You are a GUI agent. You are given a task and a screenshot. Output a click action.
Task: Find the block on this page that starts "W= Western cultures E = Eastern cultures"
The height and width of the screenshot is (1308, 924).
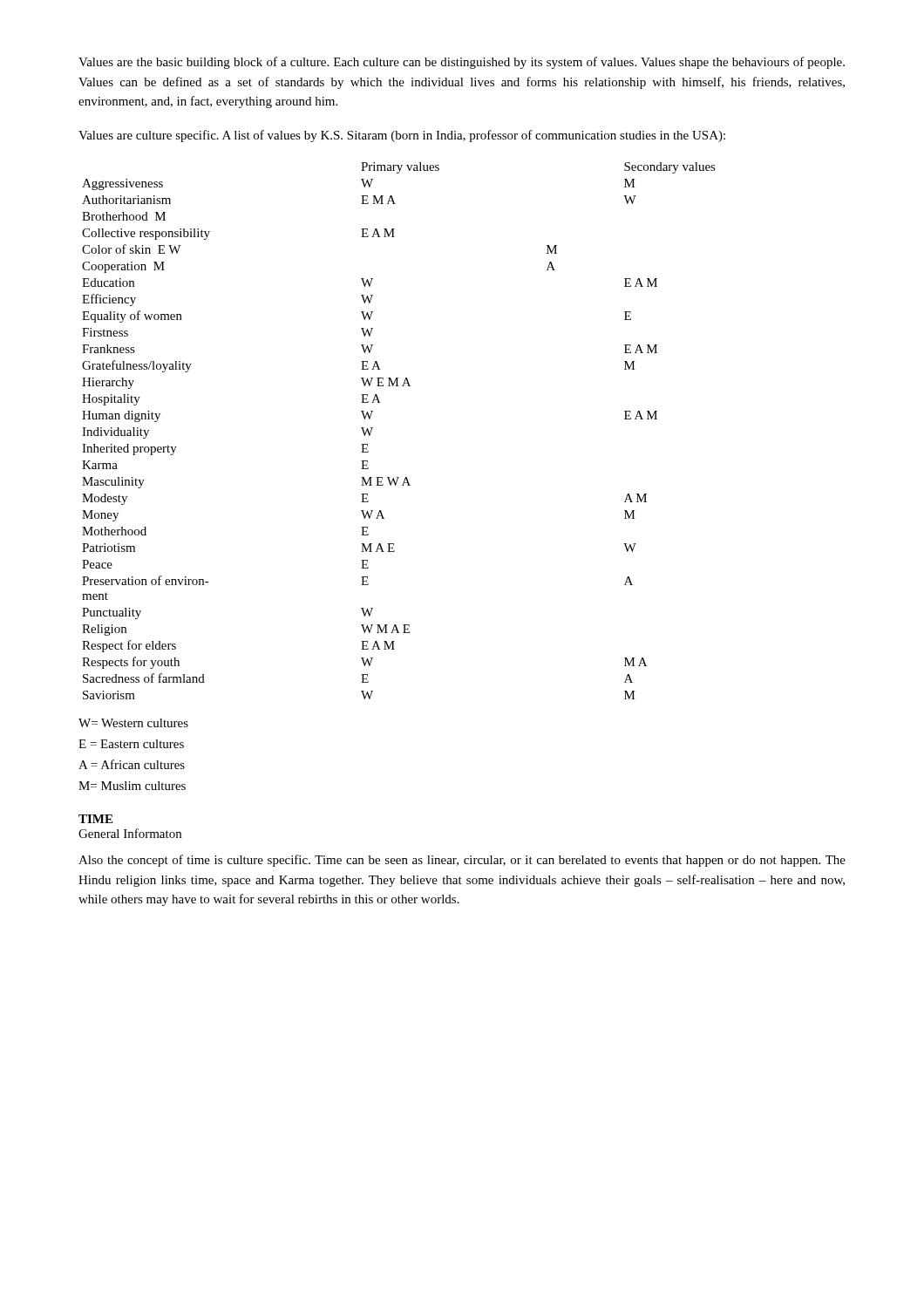(x=133, y=754)
